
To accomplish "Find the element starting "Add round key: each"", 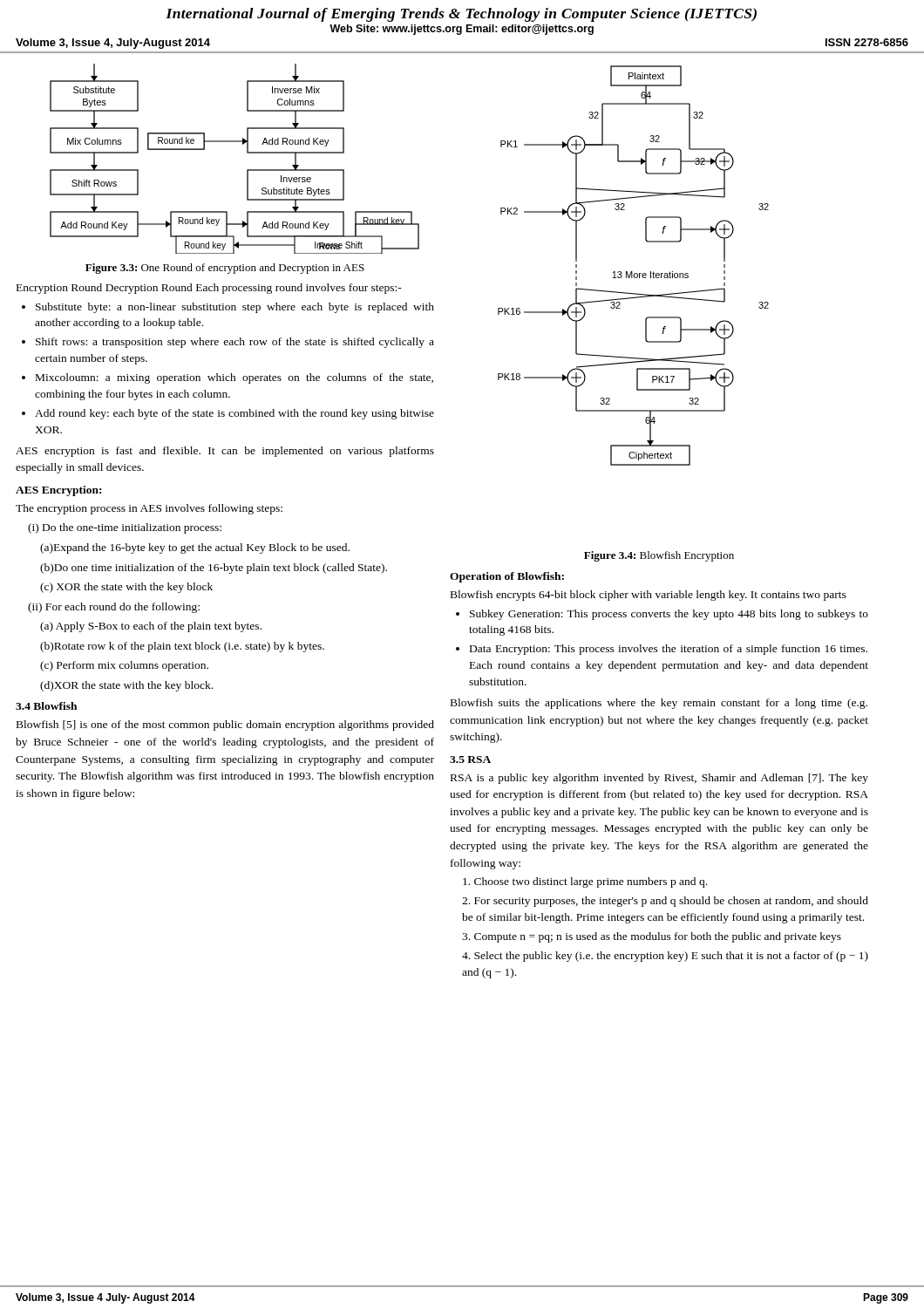I will pos(234,421).
